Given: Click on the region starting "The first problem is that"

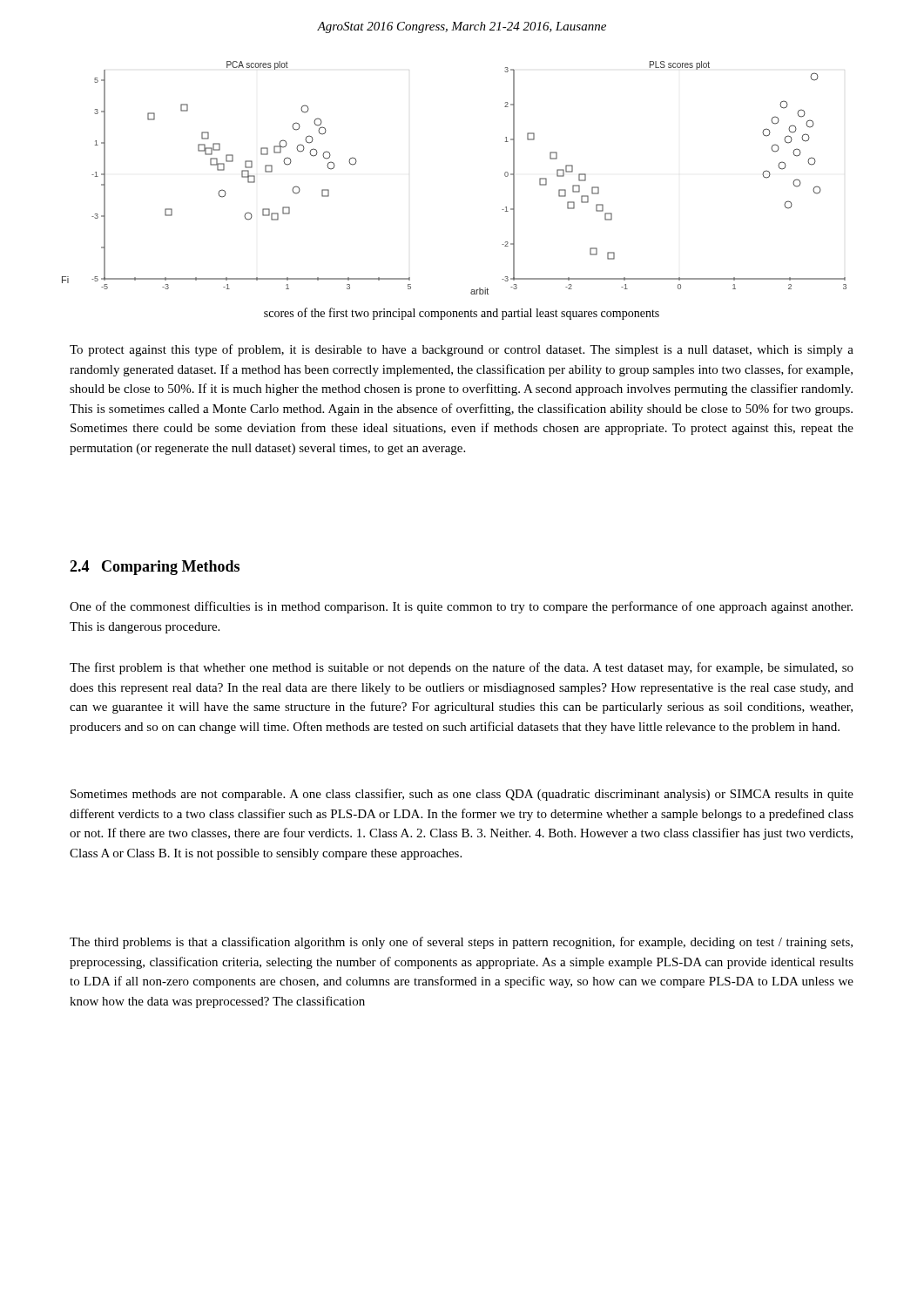Looking at the screenshot, I should (462, 697).
